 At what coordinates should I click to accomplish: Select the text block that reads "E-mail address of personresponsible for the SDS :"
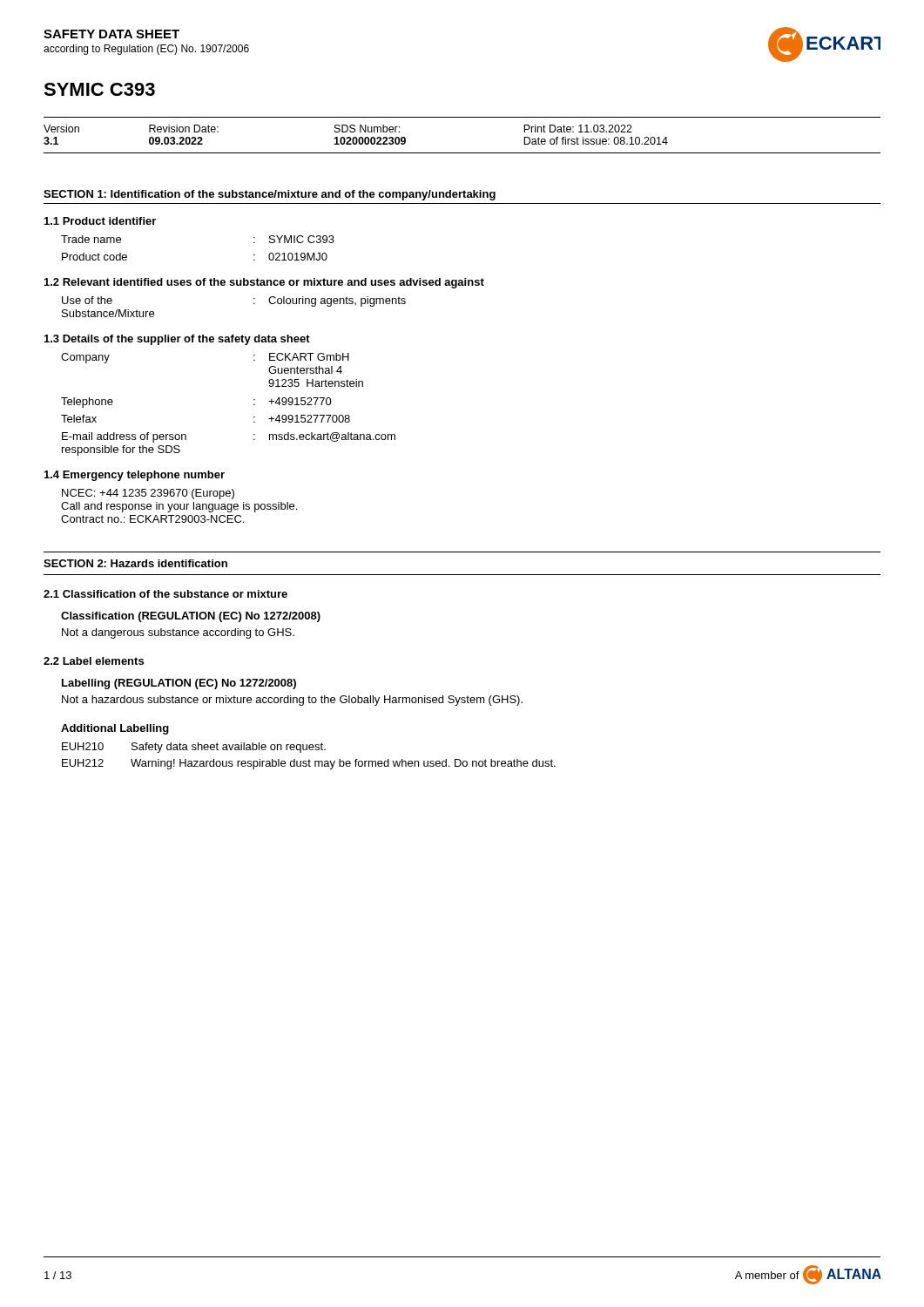click(x=120, y=437)
